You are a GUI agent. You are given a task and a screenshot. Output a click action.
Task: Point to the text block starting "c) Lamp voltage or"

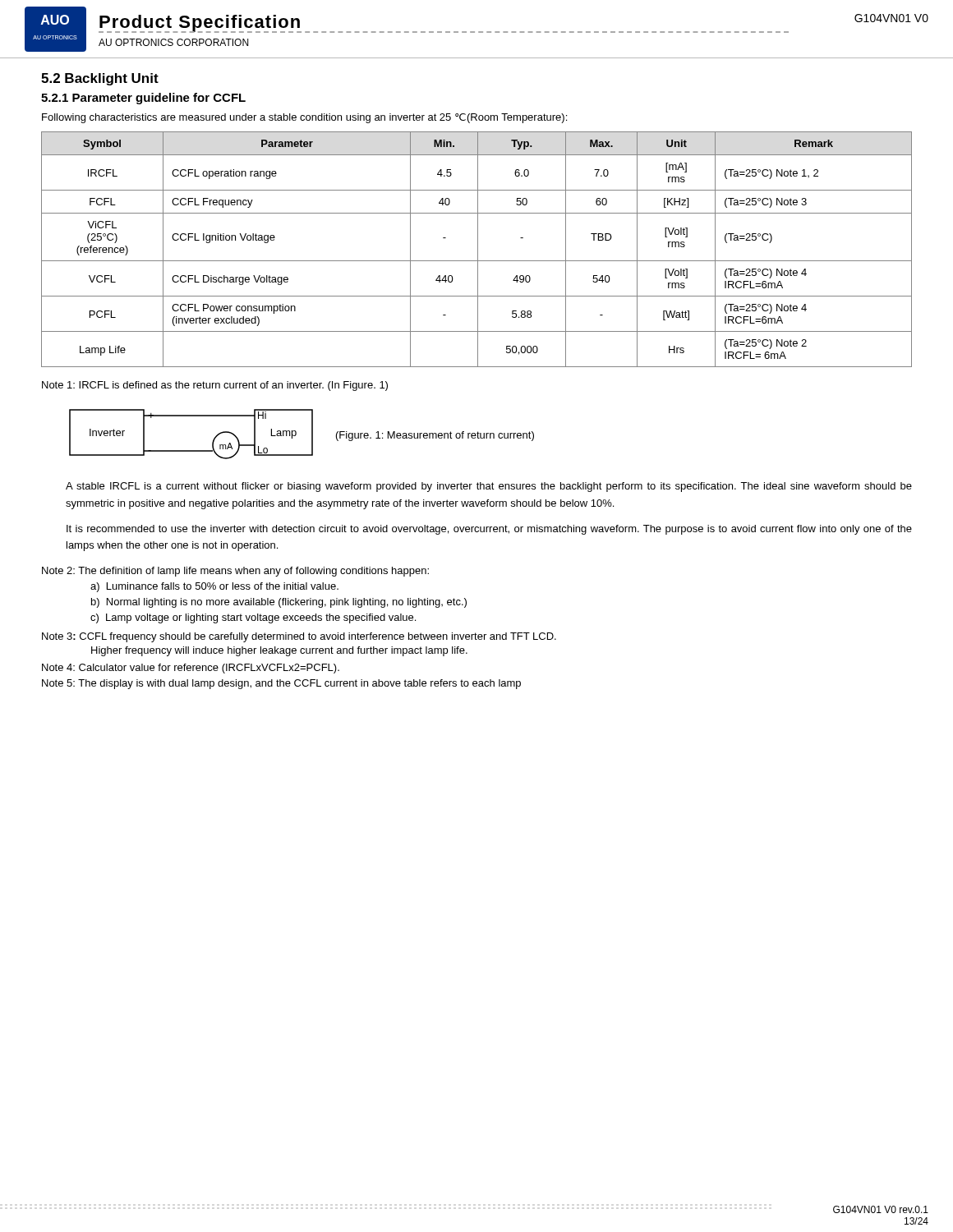[x=254, y=617]
